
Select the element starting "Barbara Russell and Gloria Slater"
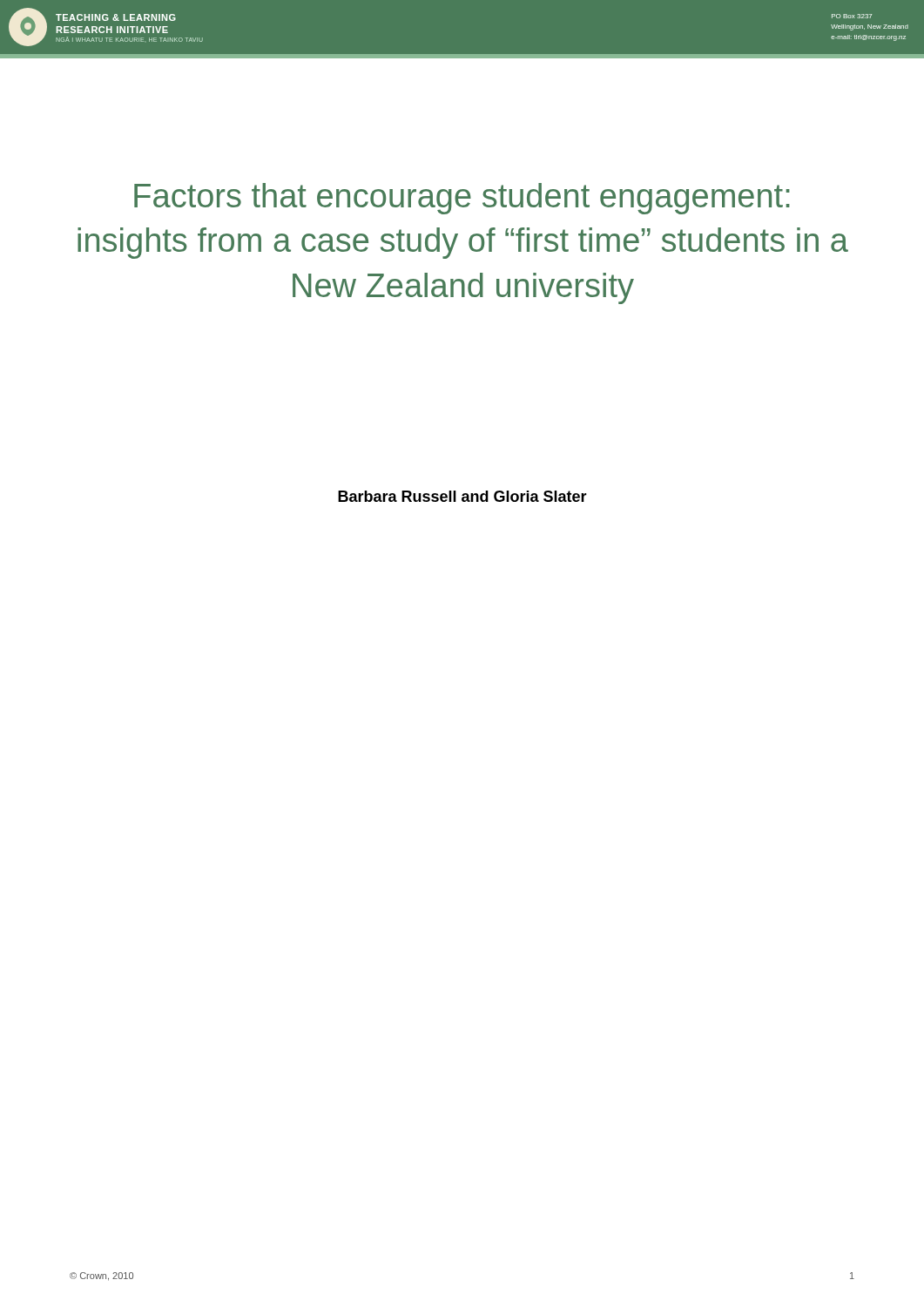(462, 497)
